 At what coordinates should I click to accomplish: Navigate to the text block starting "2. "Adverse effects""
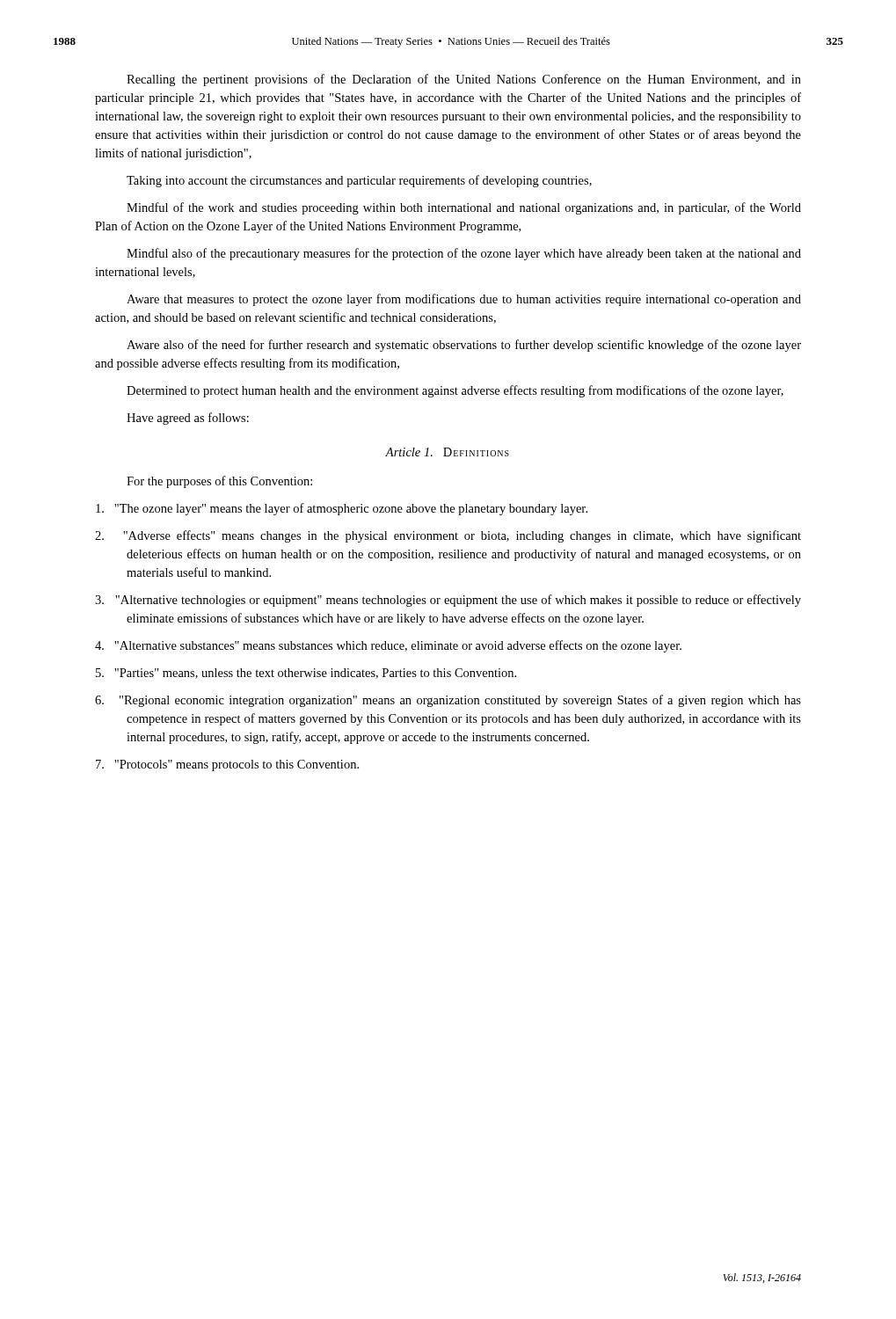tap(448, 554)
